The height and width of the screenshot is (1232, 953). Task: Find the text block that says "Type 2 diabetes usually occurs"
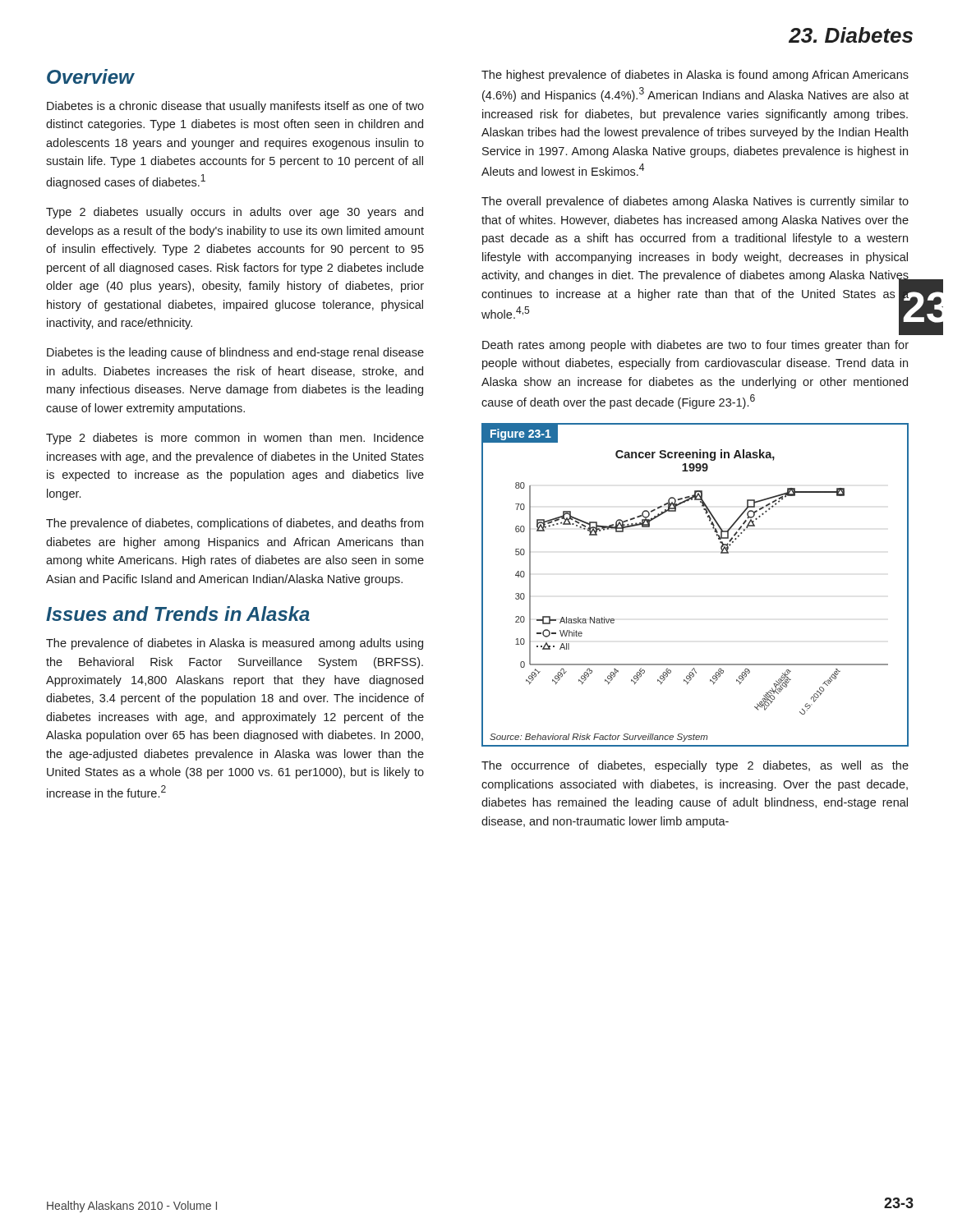click(235, 267)
